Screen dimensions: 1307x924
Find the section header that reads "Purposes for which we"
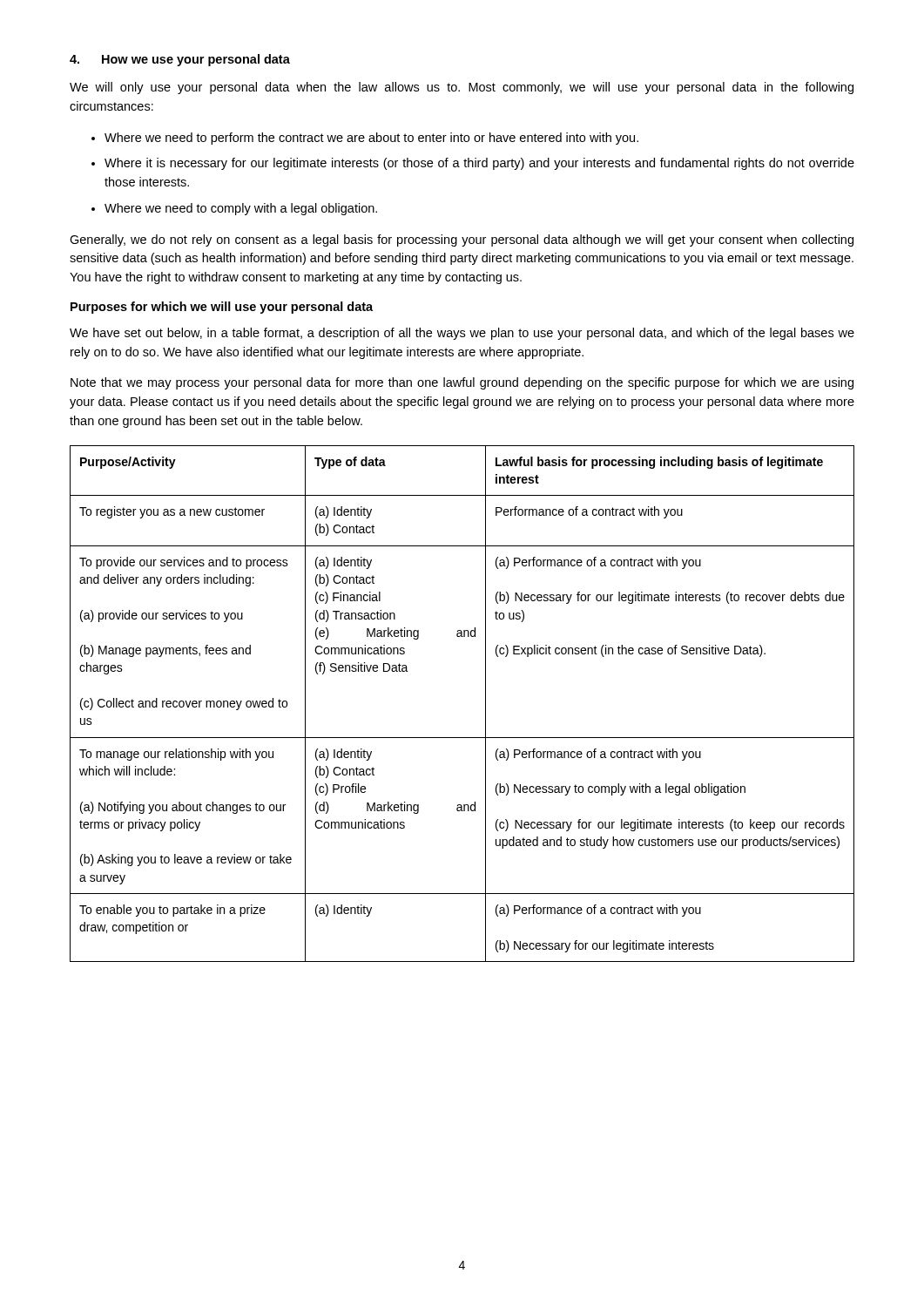(x=221, y=306)
